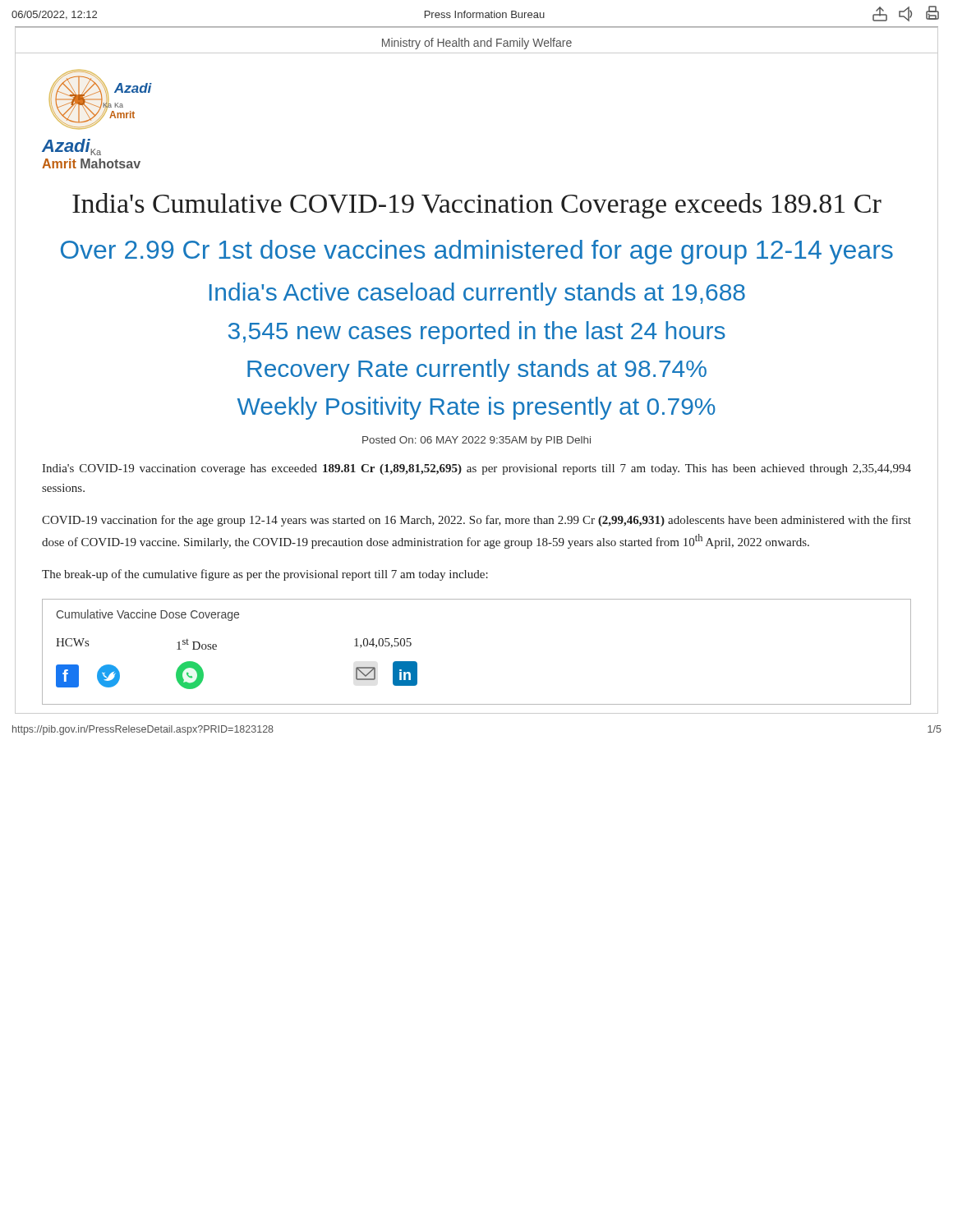Locate the title that opens with "India's Cumulative COVID-19 Vaccination Coverage exceeds"
The width and height of the screenshot is (953, 1232).
[x=476, y=203]
